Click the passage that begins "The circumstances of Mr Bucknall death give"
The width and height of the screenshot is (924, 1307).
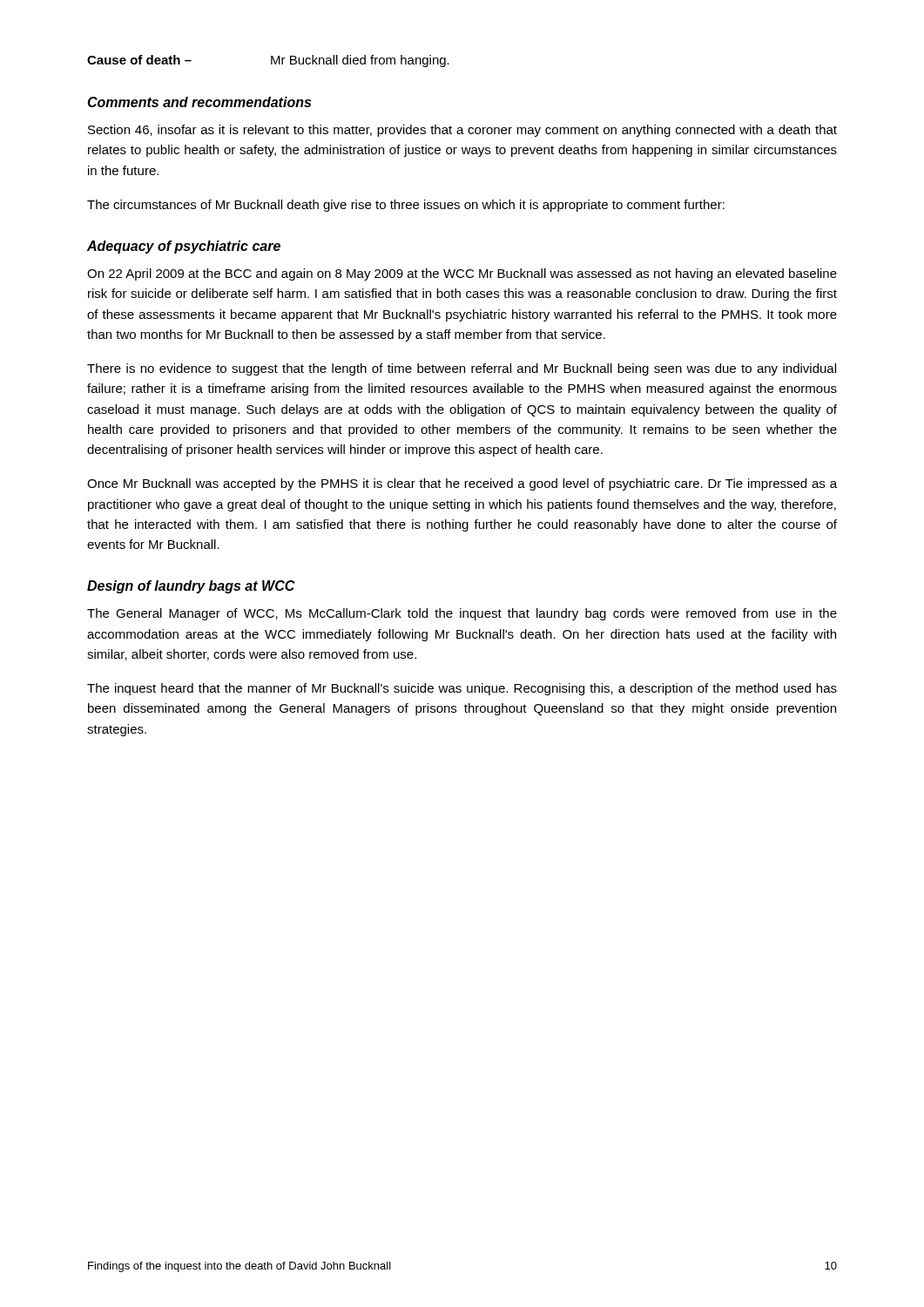point(406,204)
